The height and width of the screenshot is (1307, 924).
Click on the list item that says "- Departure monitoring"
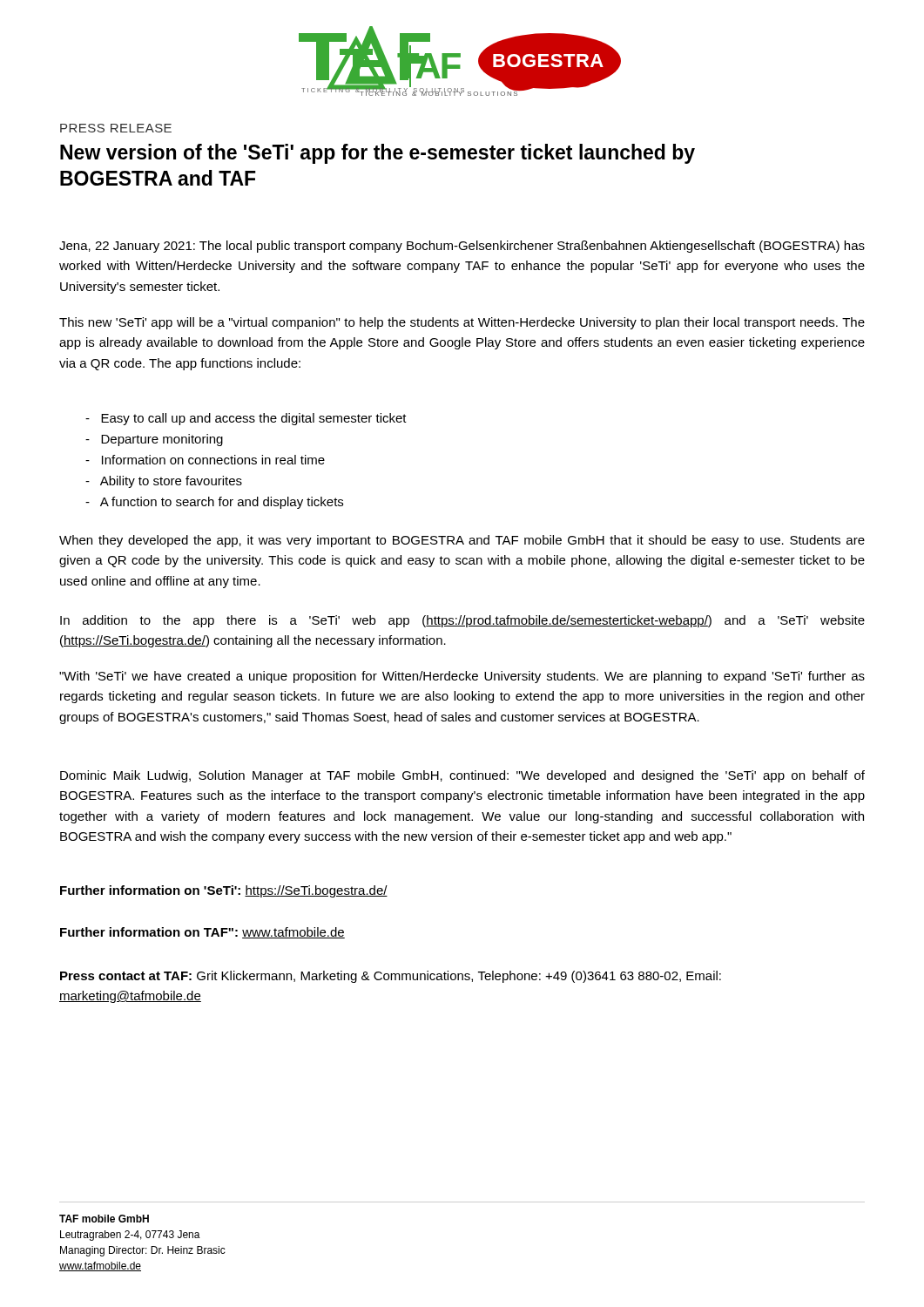click(154, 439)
